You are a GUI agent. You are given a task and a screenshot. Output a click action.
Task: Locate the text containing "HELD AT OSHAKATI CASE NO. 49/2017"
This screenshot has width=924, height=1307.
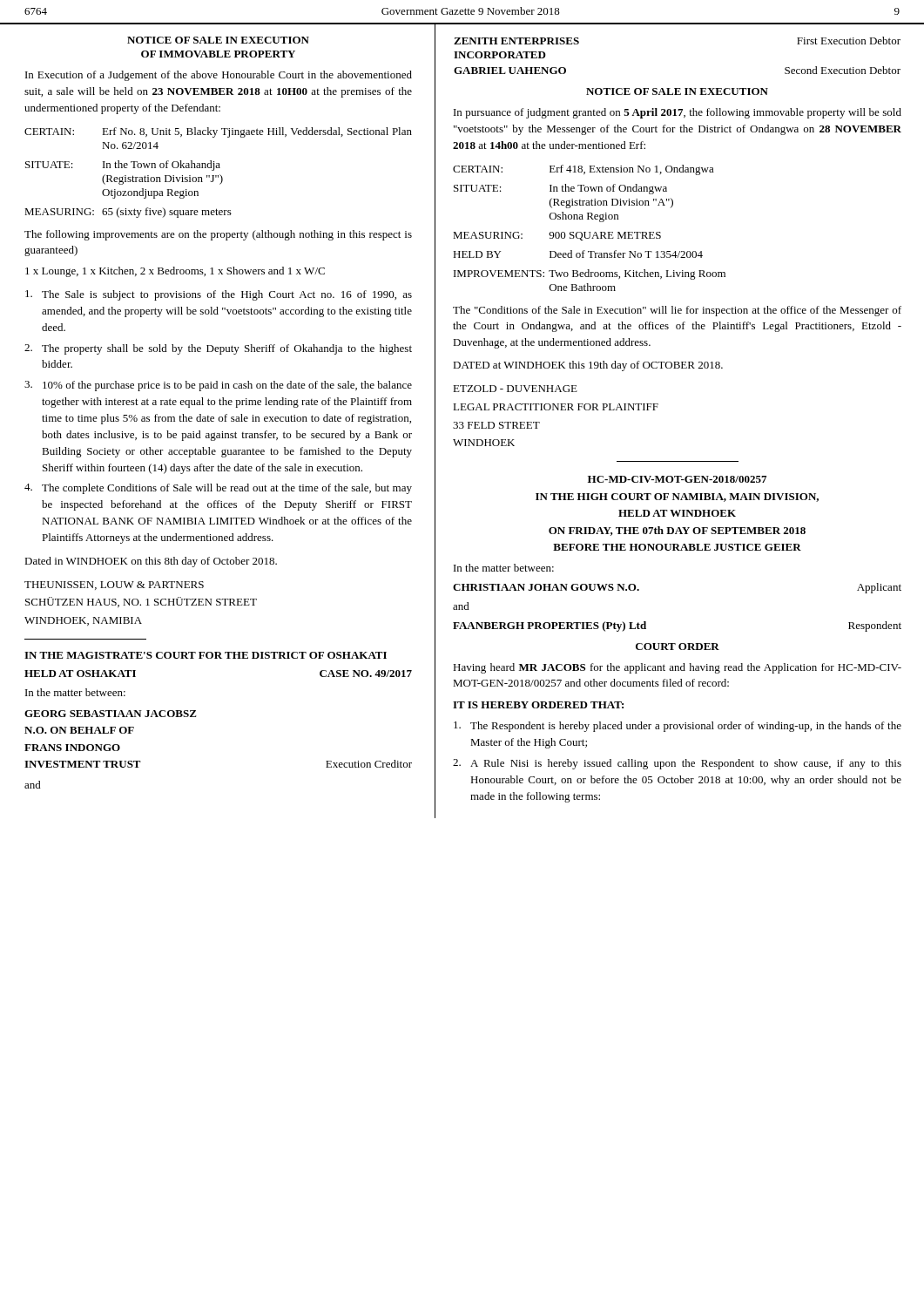pos(79,673)
